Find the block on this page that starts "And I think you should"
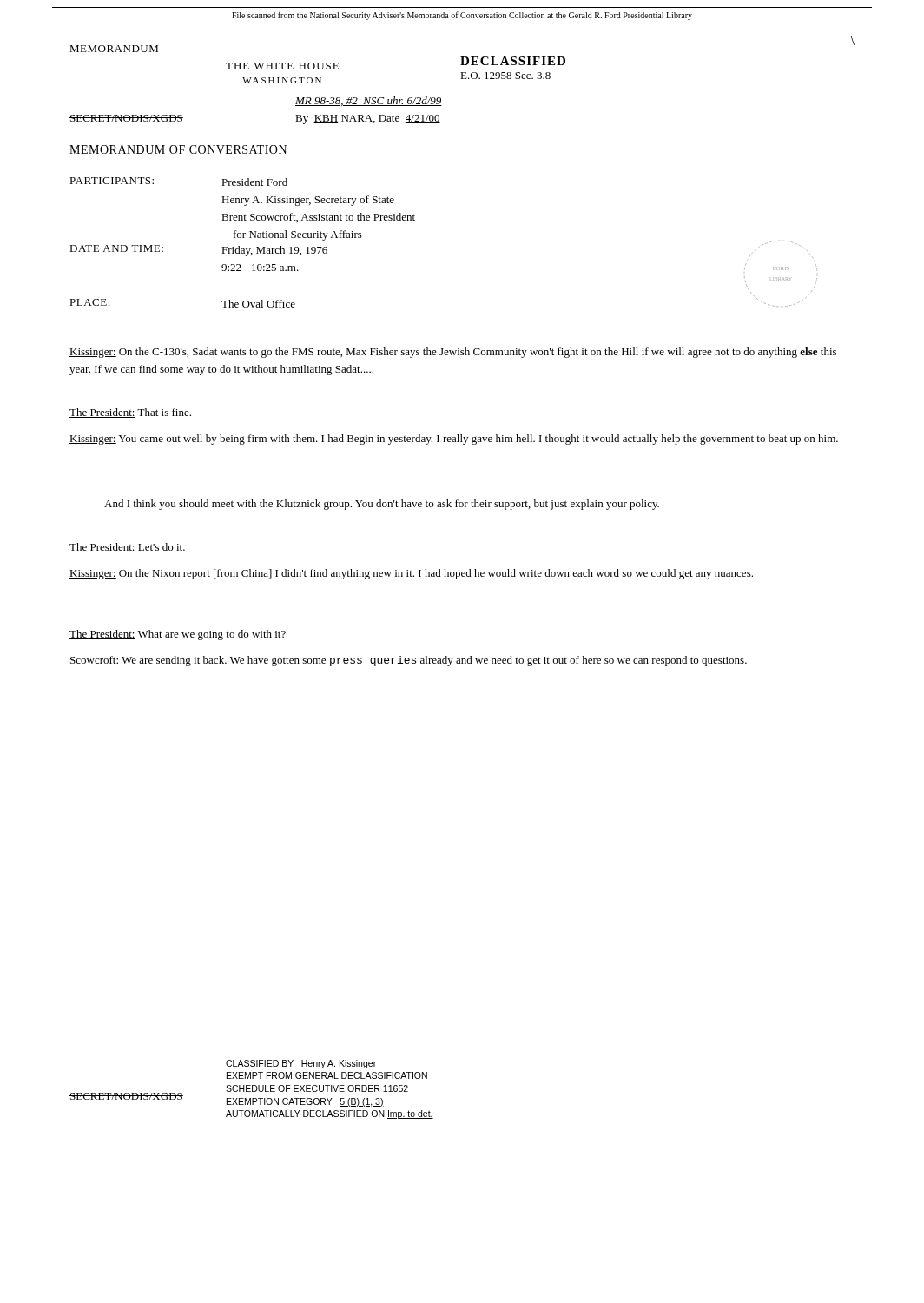The height and width of the screenshot is (1303, 924). click(382, 503)
